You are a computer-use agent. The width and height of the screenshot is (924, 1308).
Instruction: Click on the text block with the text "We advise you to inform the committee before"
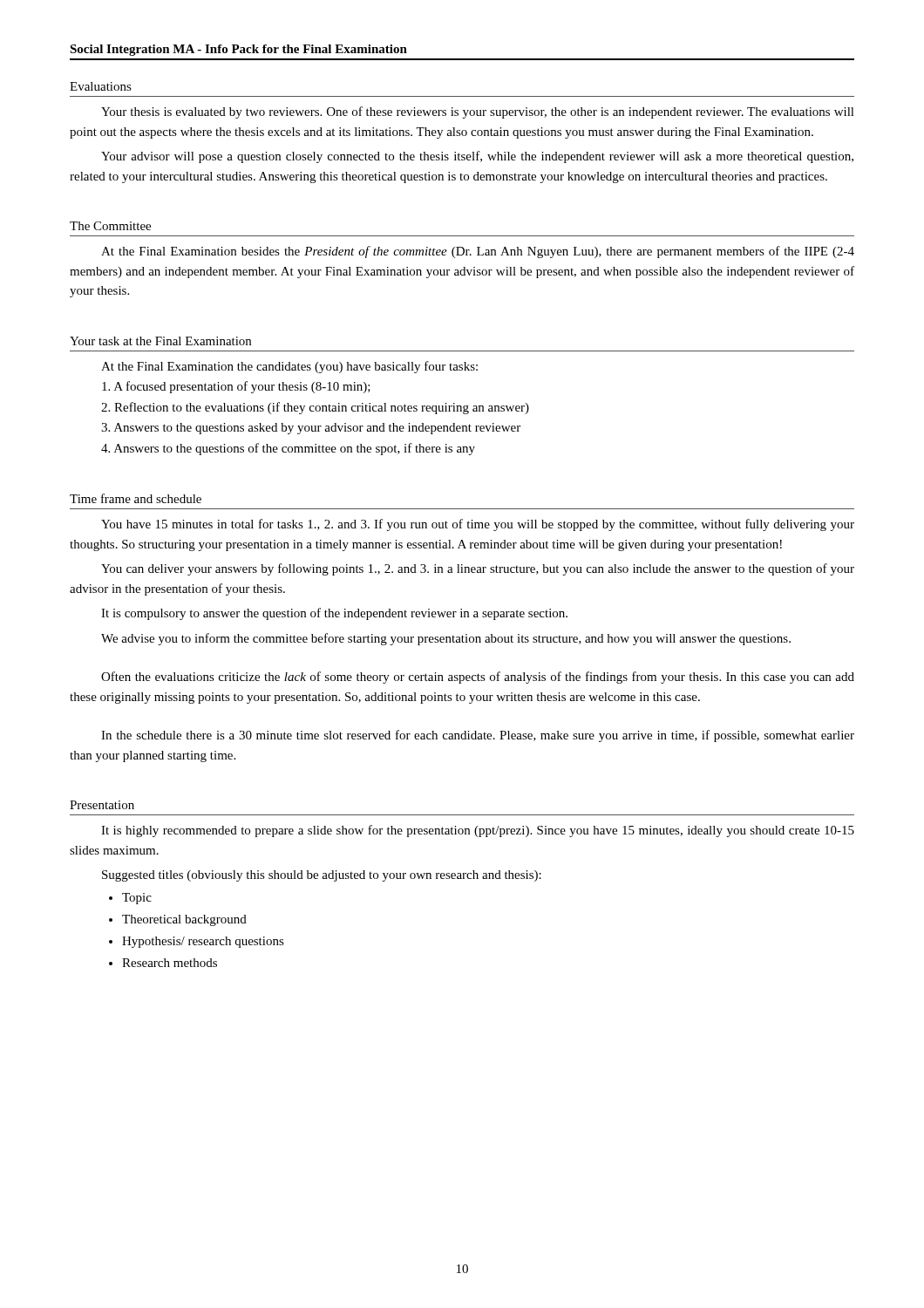pyautogui.click(x=446, y=638)
